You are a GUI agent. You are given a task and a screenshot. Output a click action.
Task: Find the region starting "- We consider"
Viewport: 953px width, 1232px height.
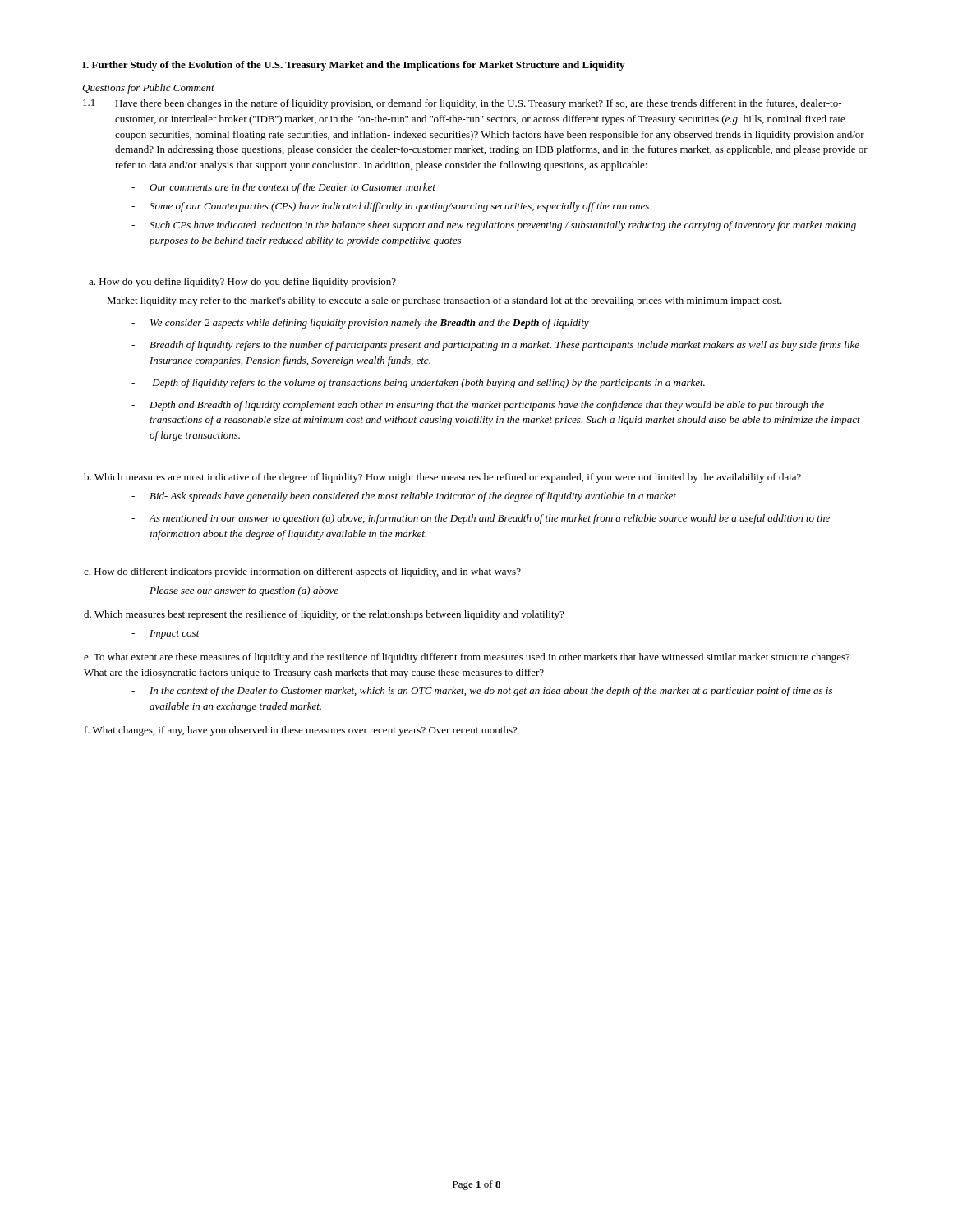[x=360, y=323]
